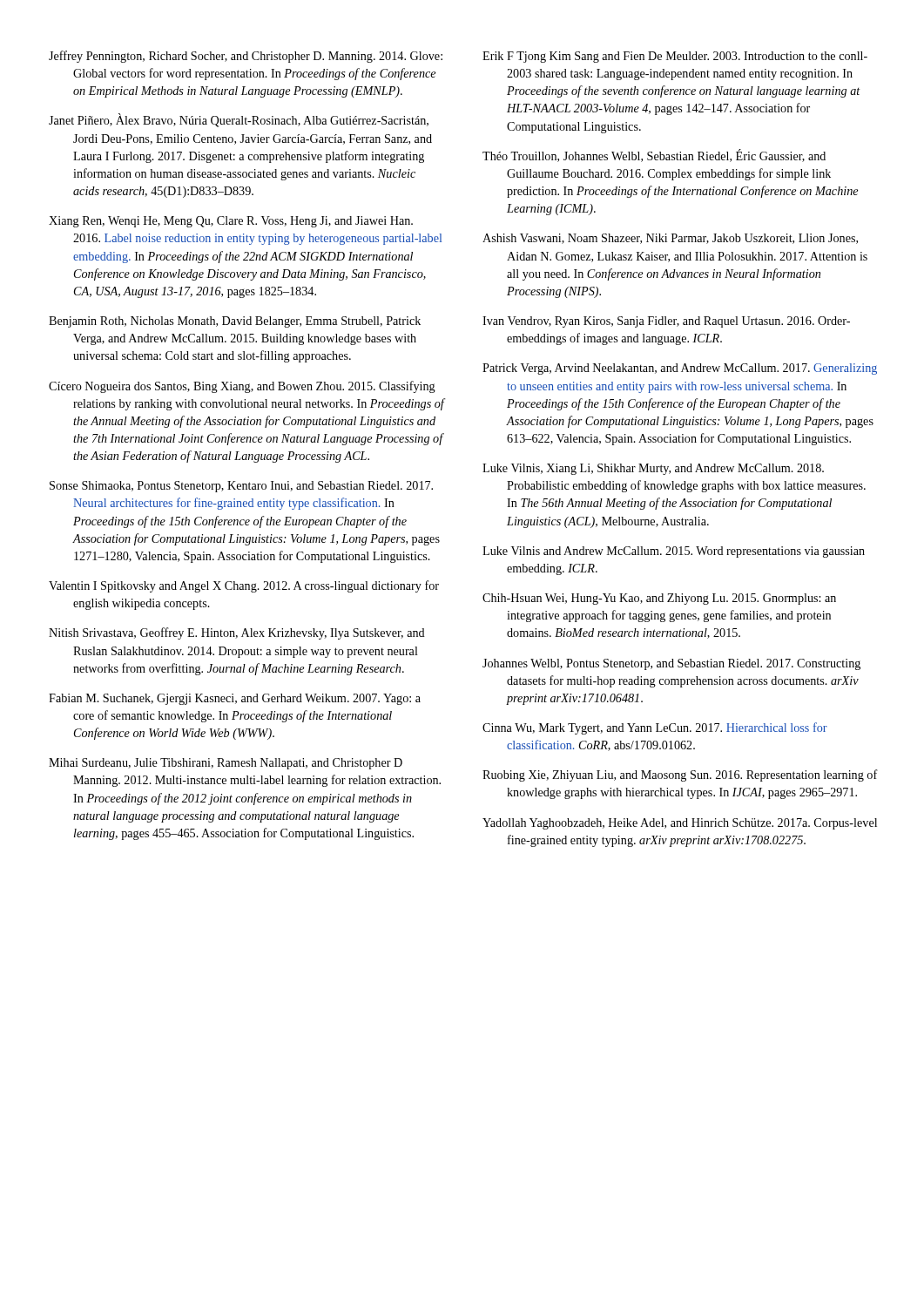Find the list item containing "Théo Trouillon, Johannes Welbl, Sebastian"
924x1307 pixels.
[x=670, y=182]
